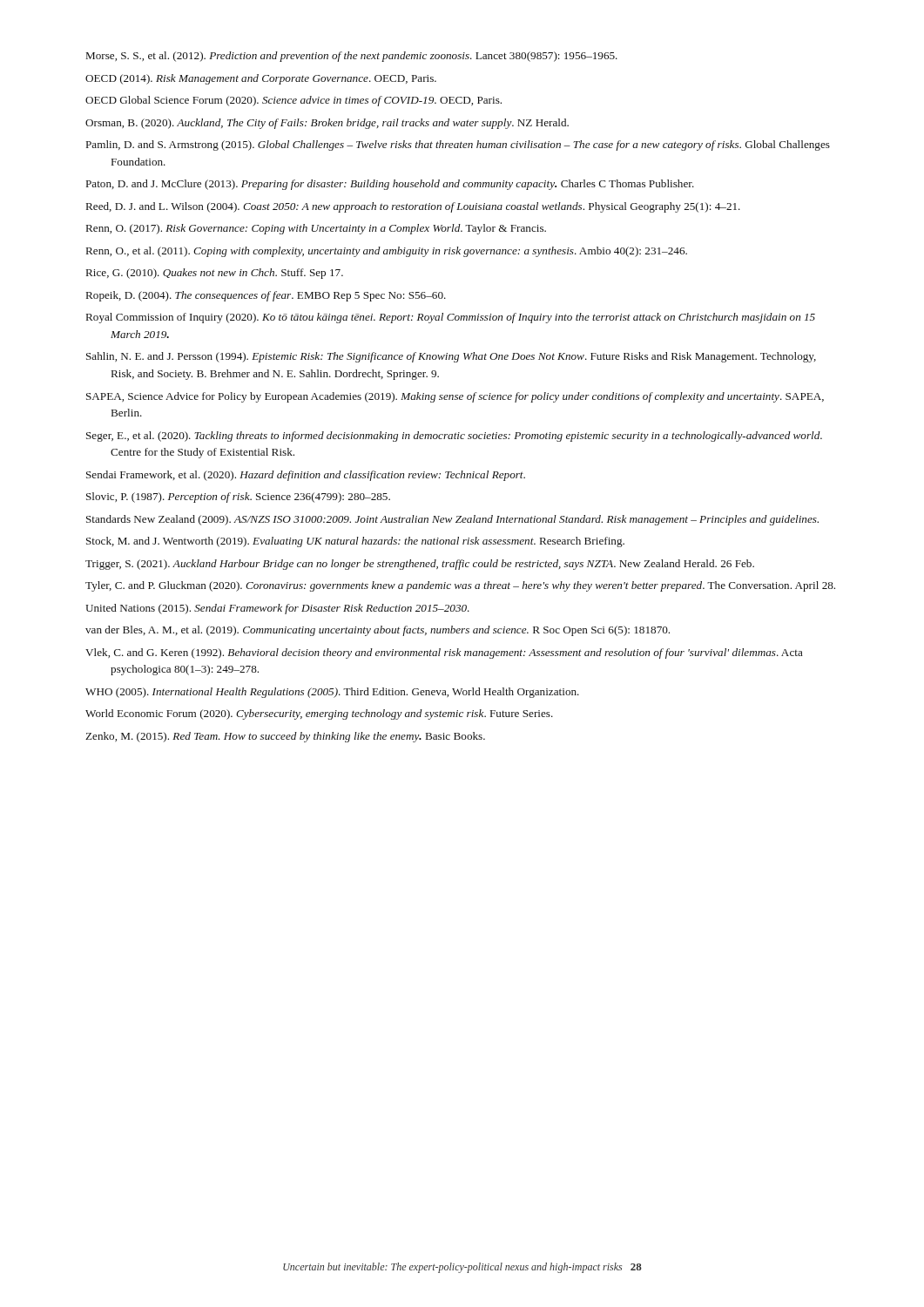Where is the passage that starts "Stock, M. and"?
924x1307 pixels.
point(355,541)
